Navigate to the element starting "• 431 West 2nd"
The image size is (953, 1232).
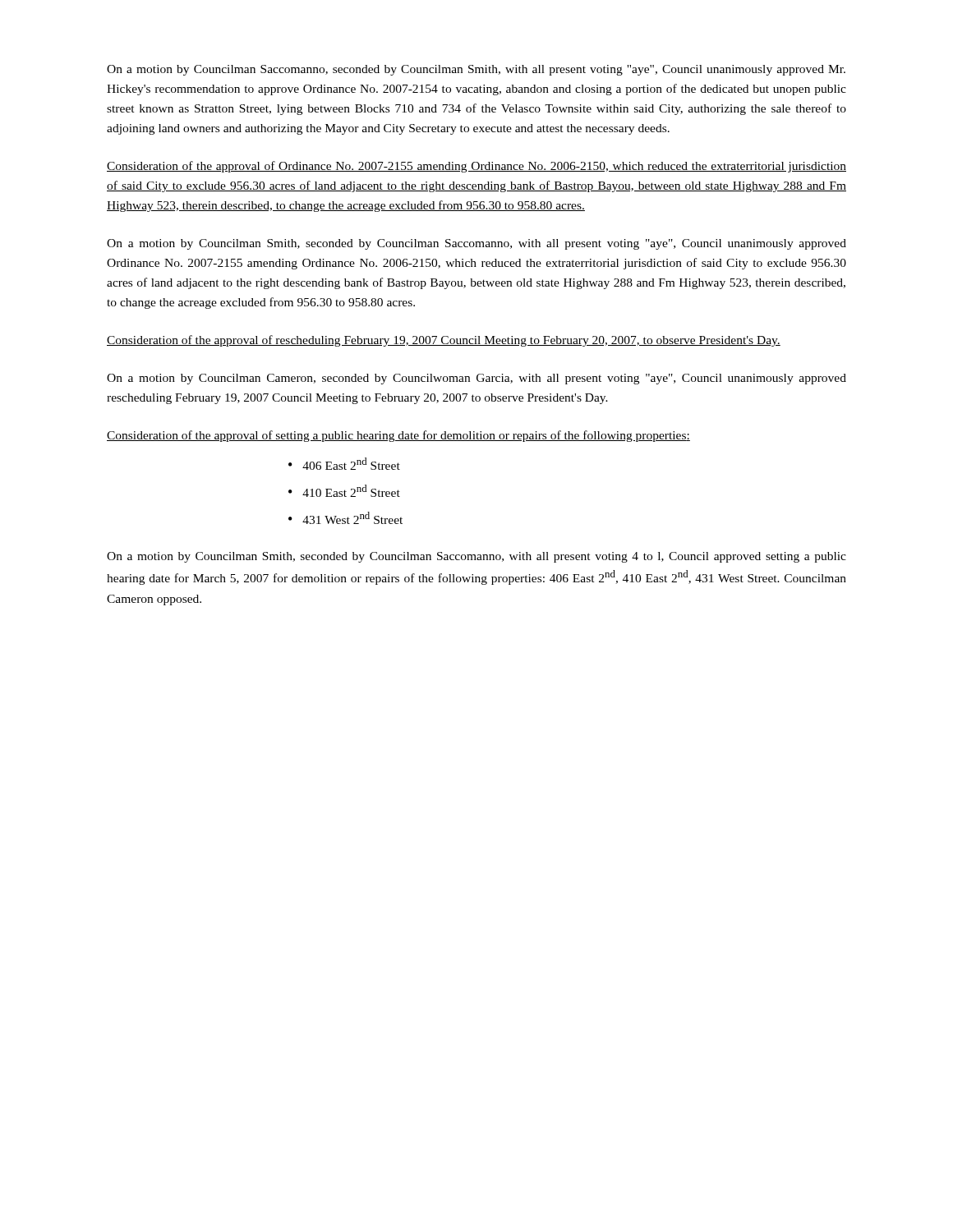click(345, 520)
